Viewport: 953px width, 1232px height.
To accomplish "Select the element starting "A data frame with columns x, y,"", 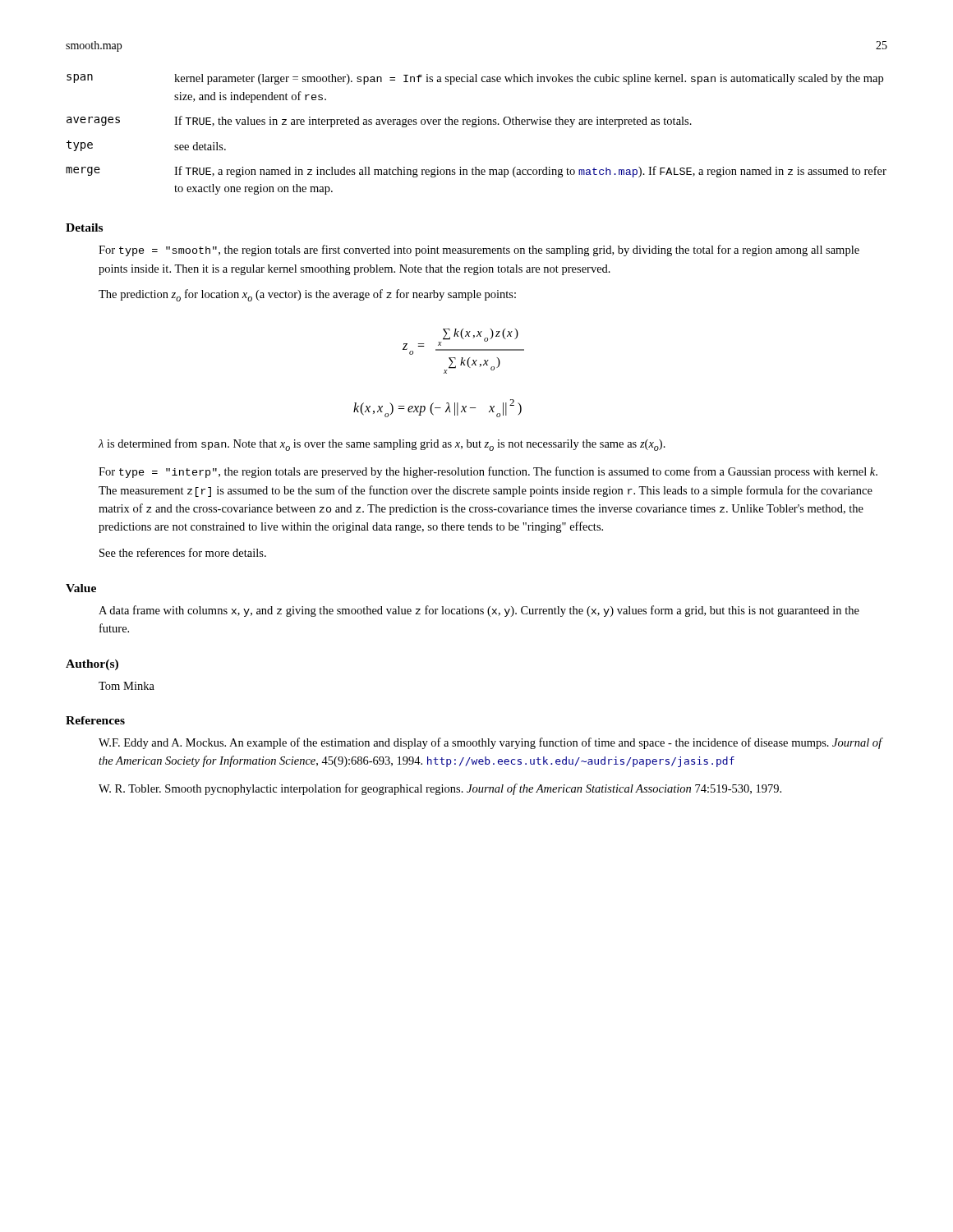I will pos(479,619).
